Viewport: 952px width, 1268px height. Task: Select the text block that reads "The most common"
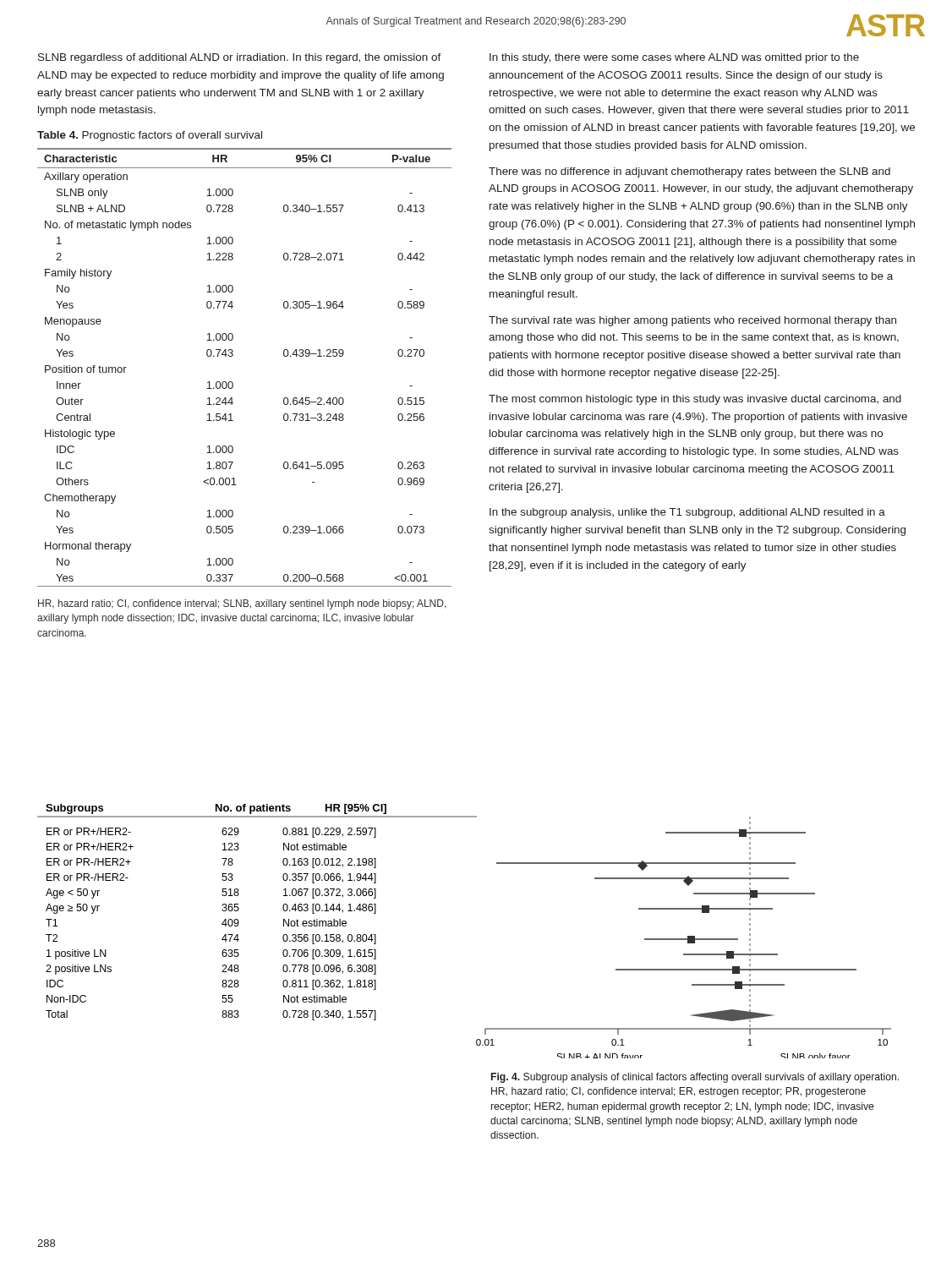tap(698, 442)
